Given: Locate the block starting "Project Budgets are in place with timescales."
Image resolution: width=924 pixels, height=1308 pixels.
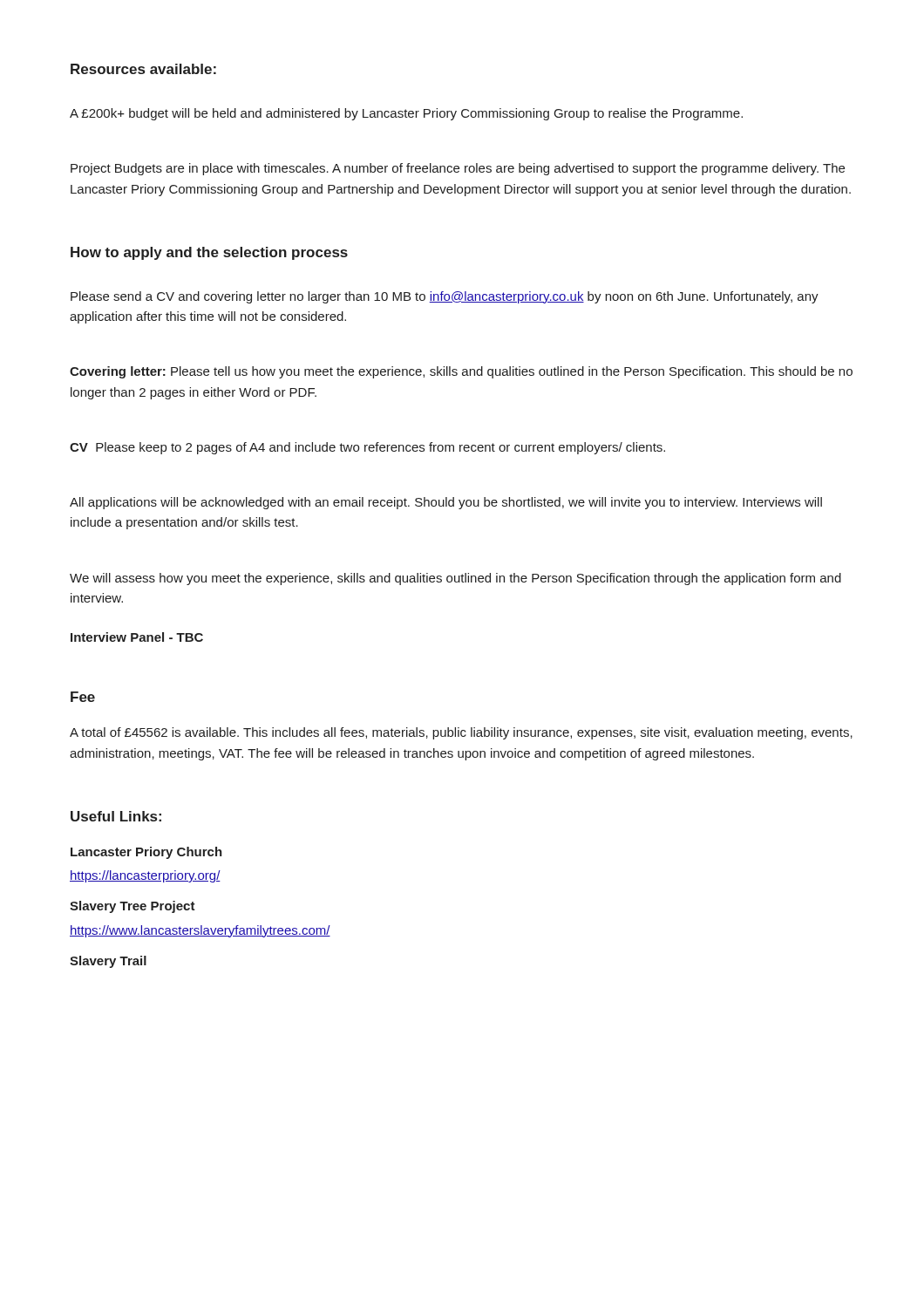Looking at the screenshot, I should [x=461, y=178].
